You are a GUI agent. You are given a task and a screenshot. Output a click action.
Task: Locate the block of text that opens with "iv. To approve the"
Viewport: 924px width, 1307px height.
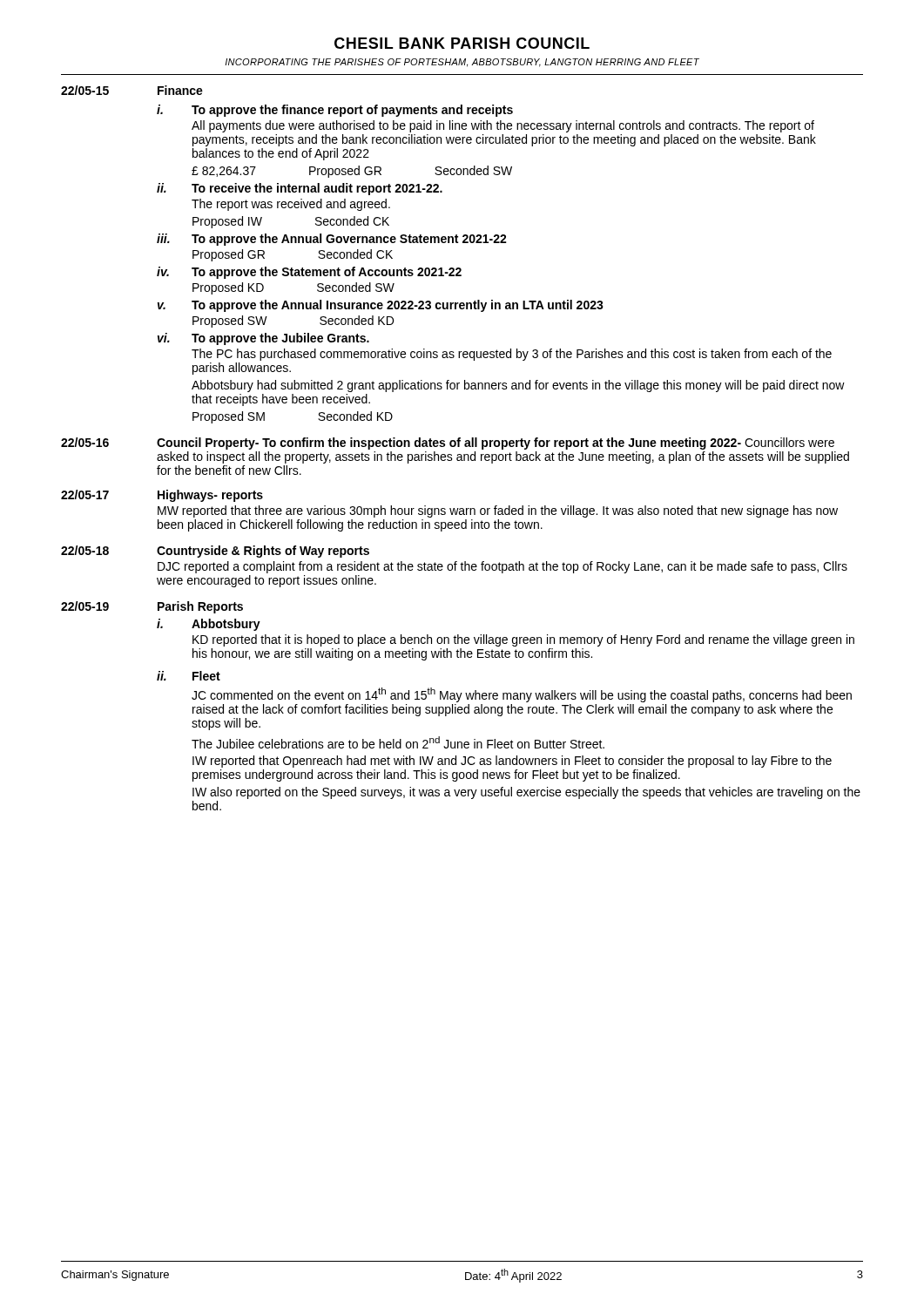[309, 273]
